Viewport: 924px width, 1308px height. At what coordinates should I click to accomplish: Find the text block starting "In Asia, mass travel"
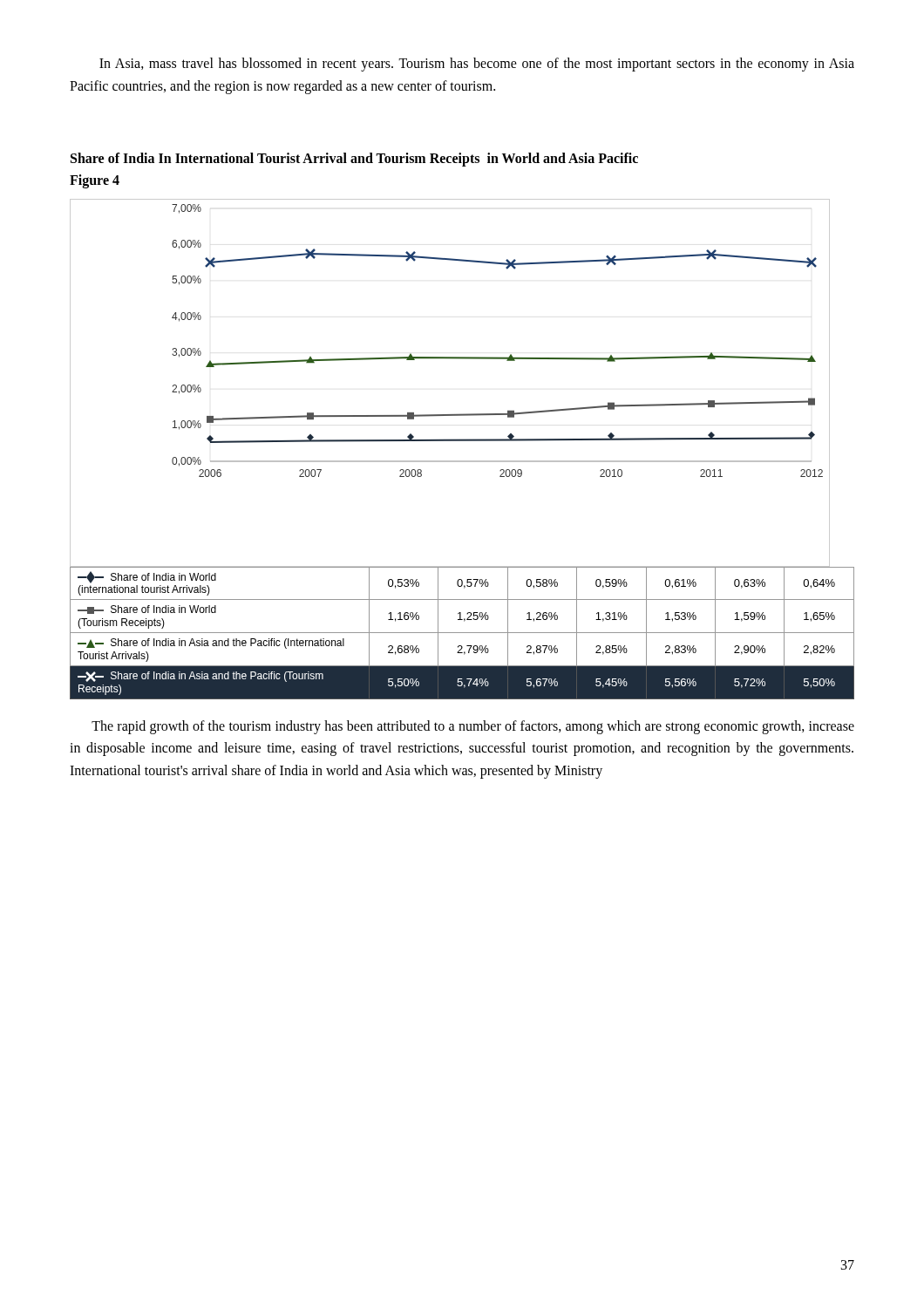tap(462, 74)
